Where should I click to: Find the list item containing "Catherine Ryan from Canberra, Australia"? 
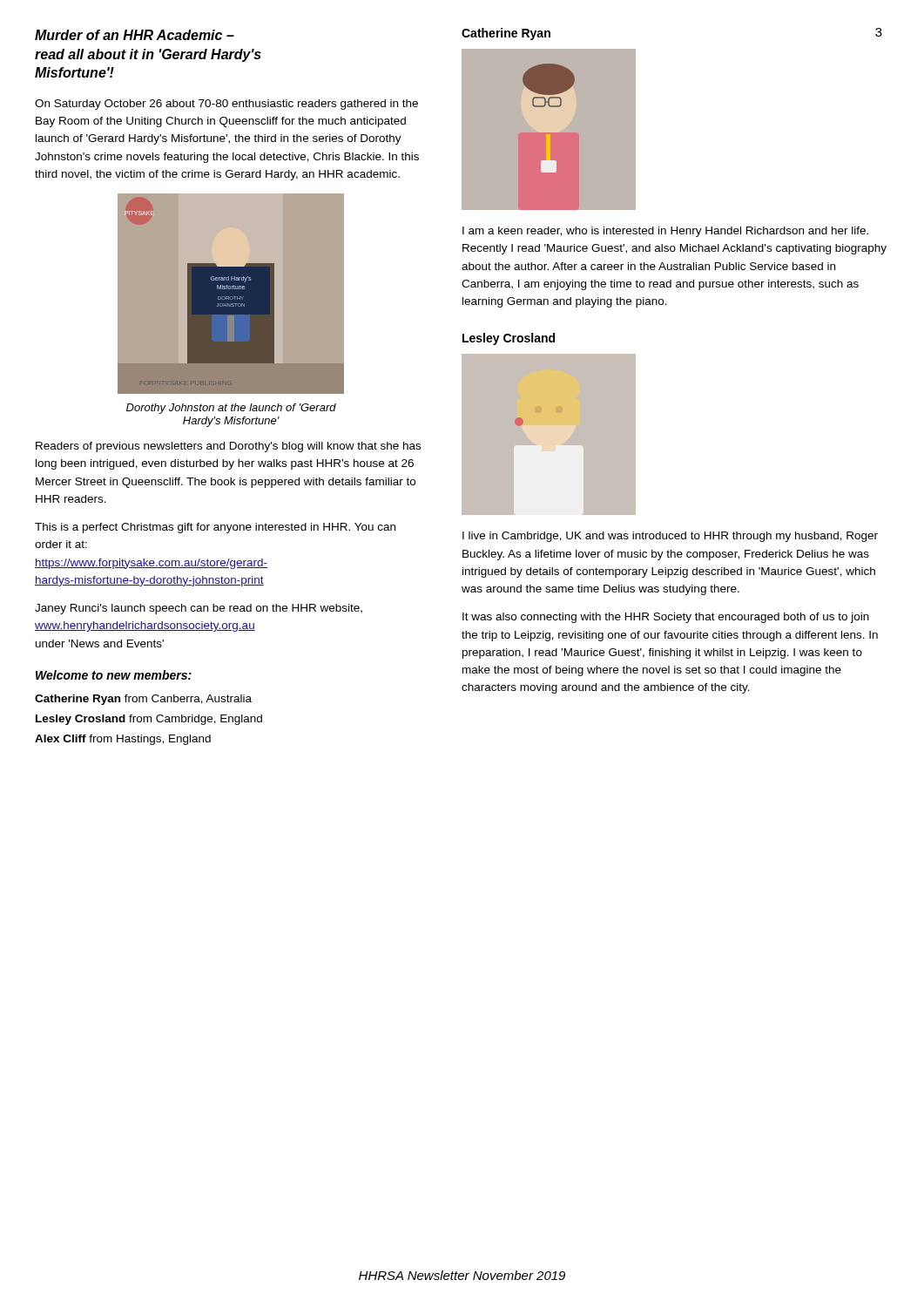pyautogui.click(x=143, y=698)
